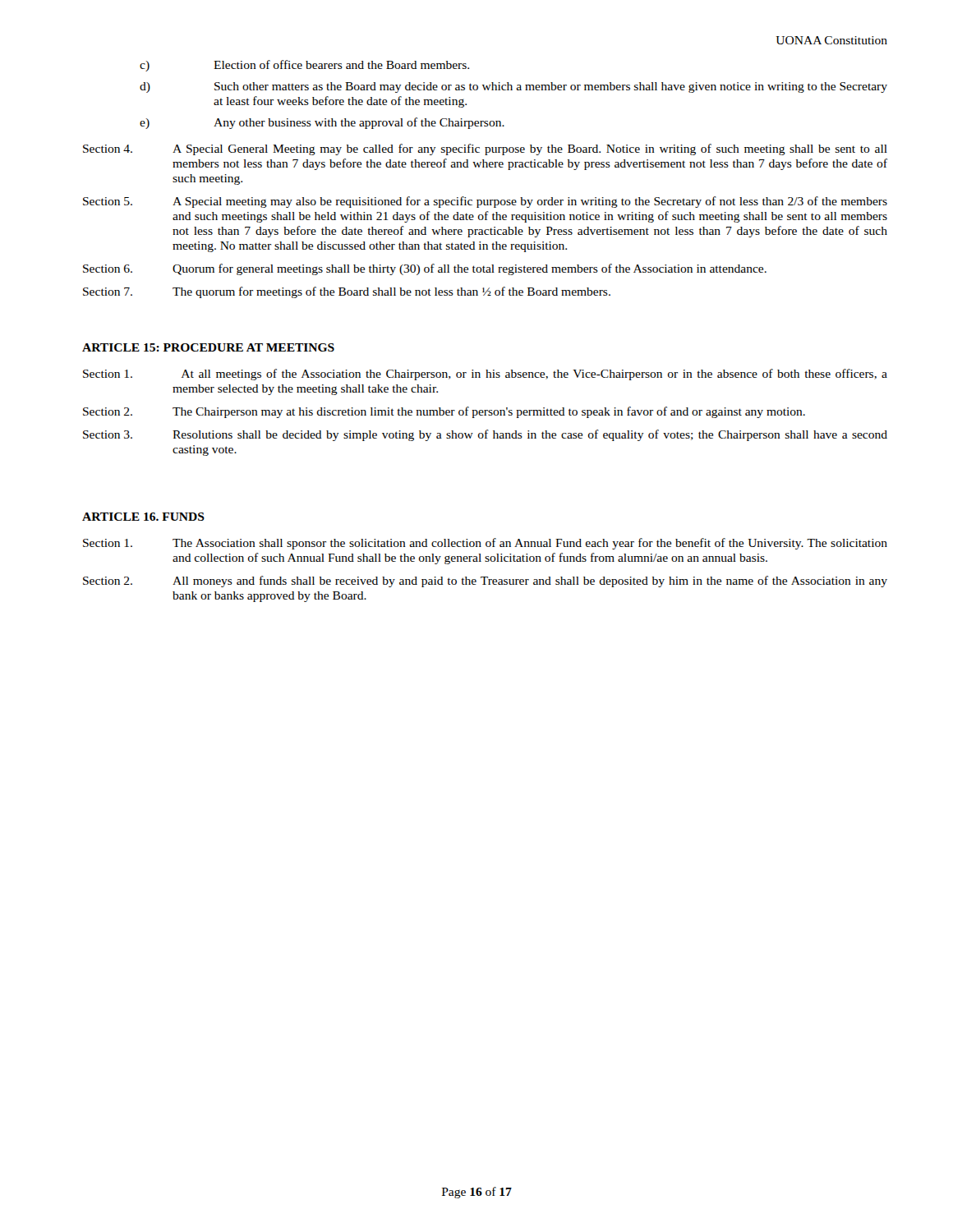Click the passage that begins "d) Such other matters"
The image size is (953, 1232).
[x=485, y=94]
